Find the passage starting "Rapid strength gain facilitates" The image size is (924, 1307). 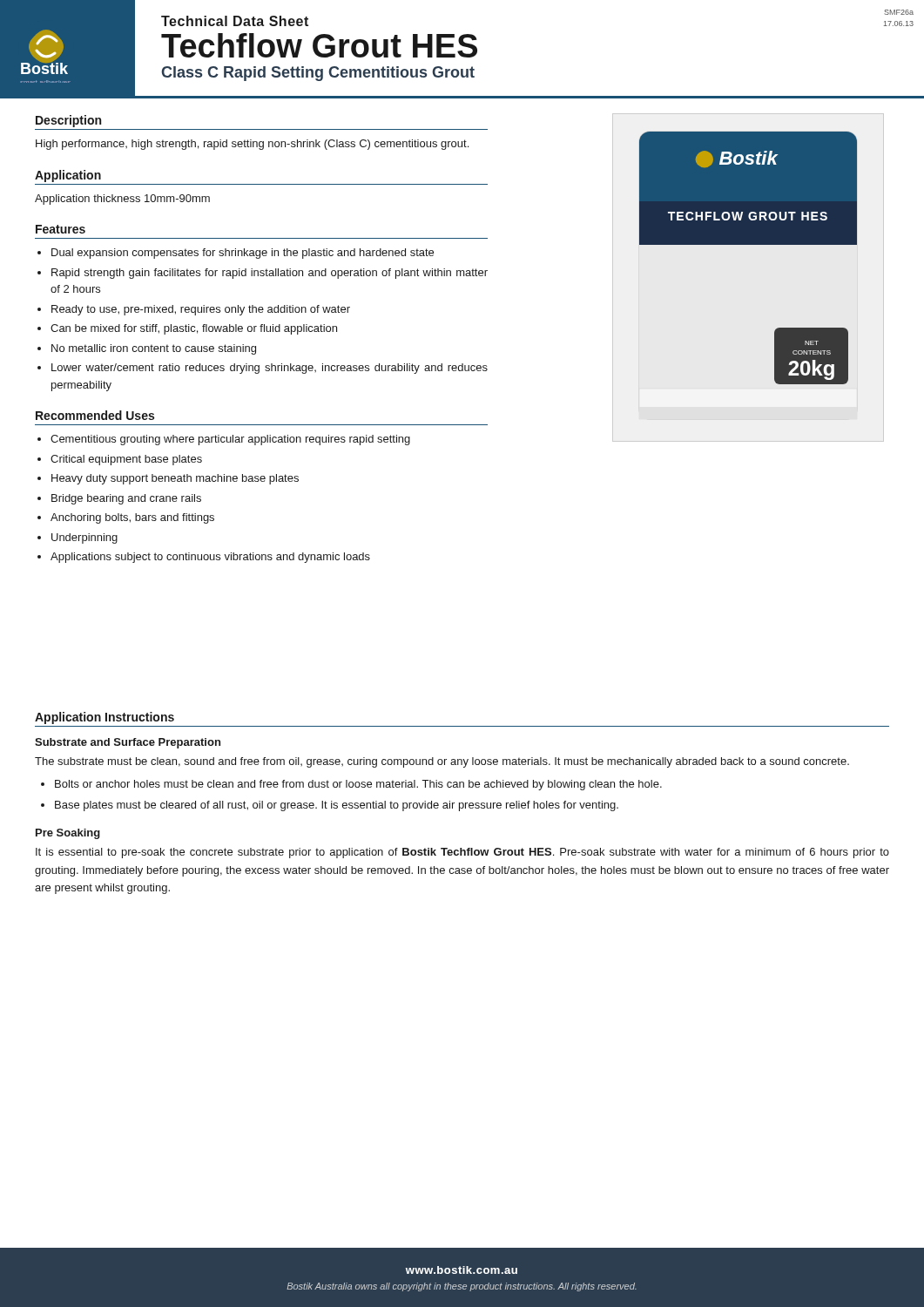pyautogui.click(x=269, y=280)
